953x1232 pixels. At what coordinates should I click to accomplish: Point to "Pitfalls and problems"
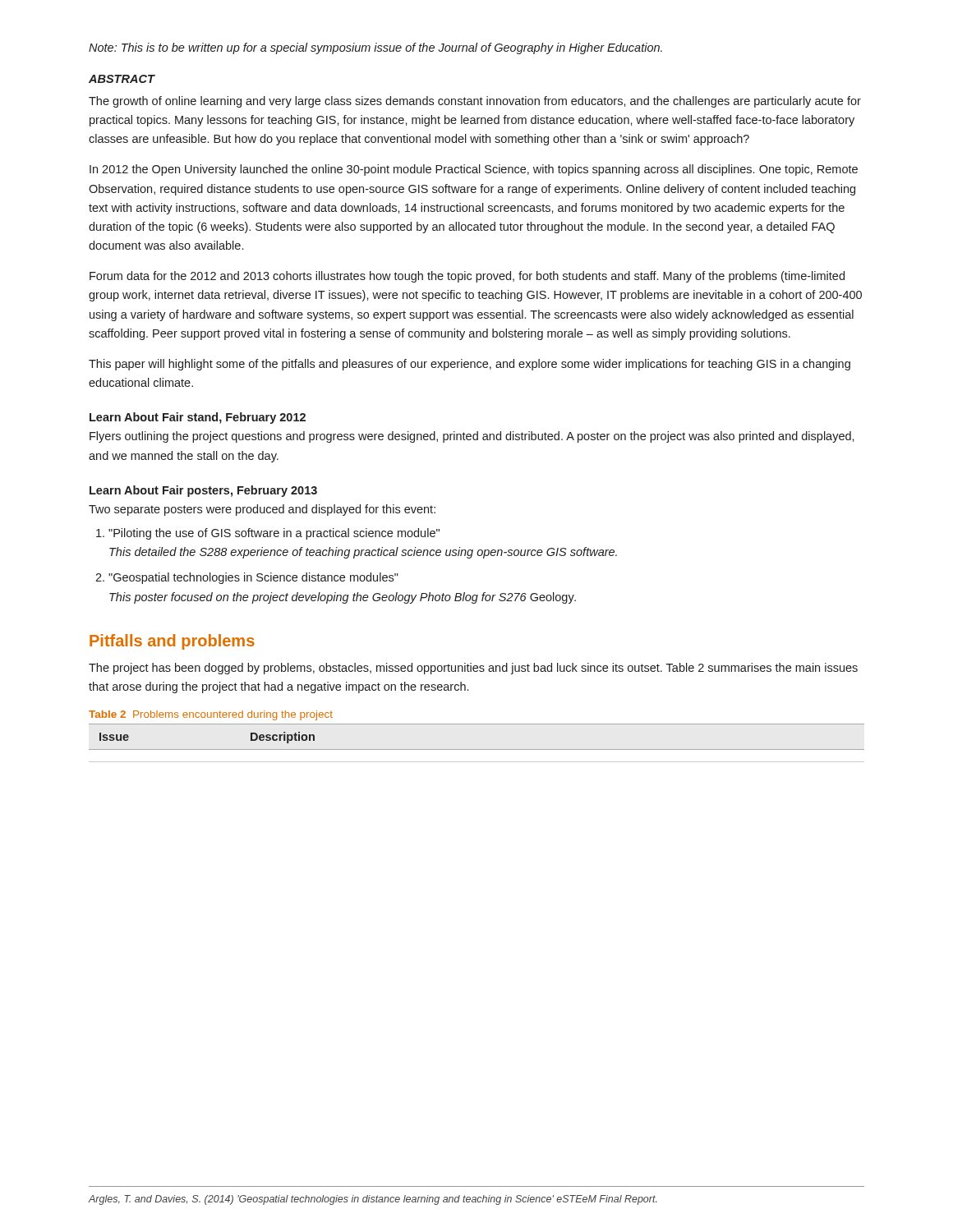[172, 640]
